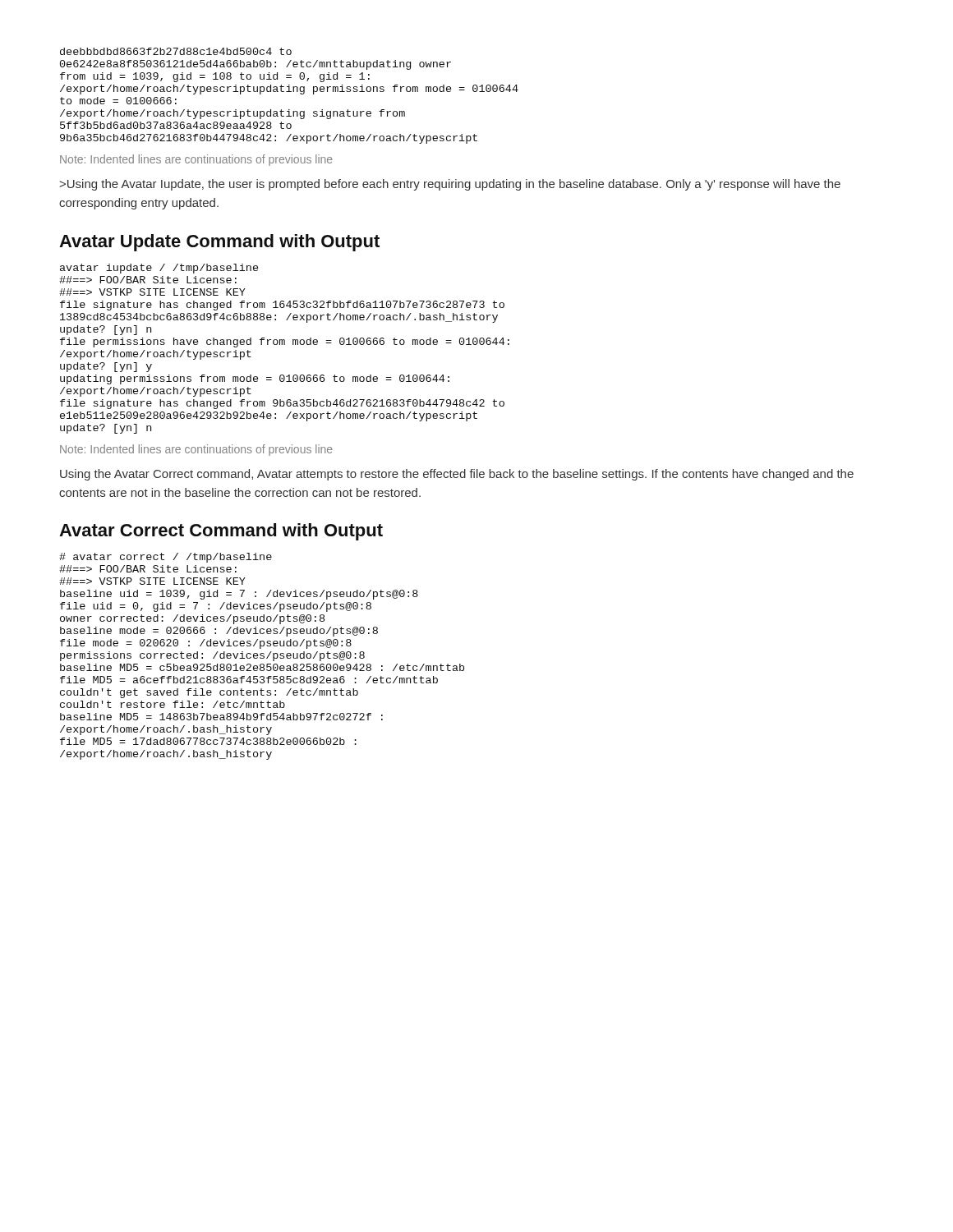Find the text block that reads "avatar iupdate / /tmp/baseline"

(x=476, y=348)
